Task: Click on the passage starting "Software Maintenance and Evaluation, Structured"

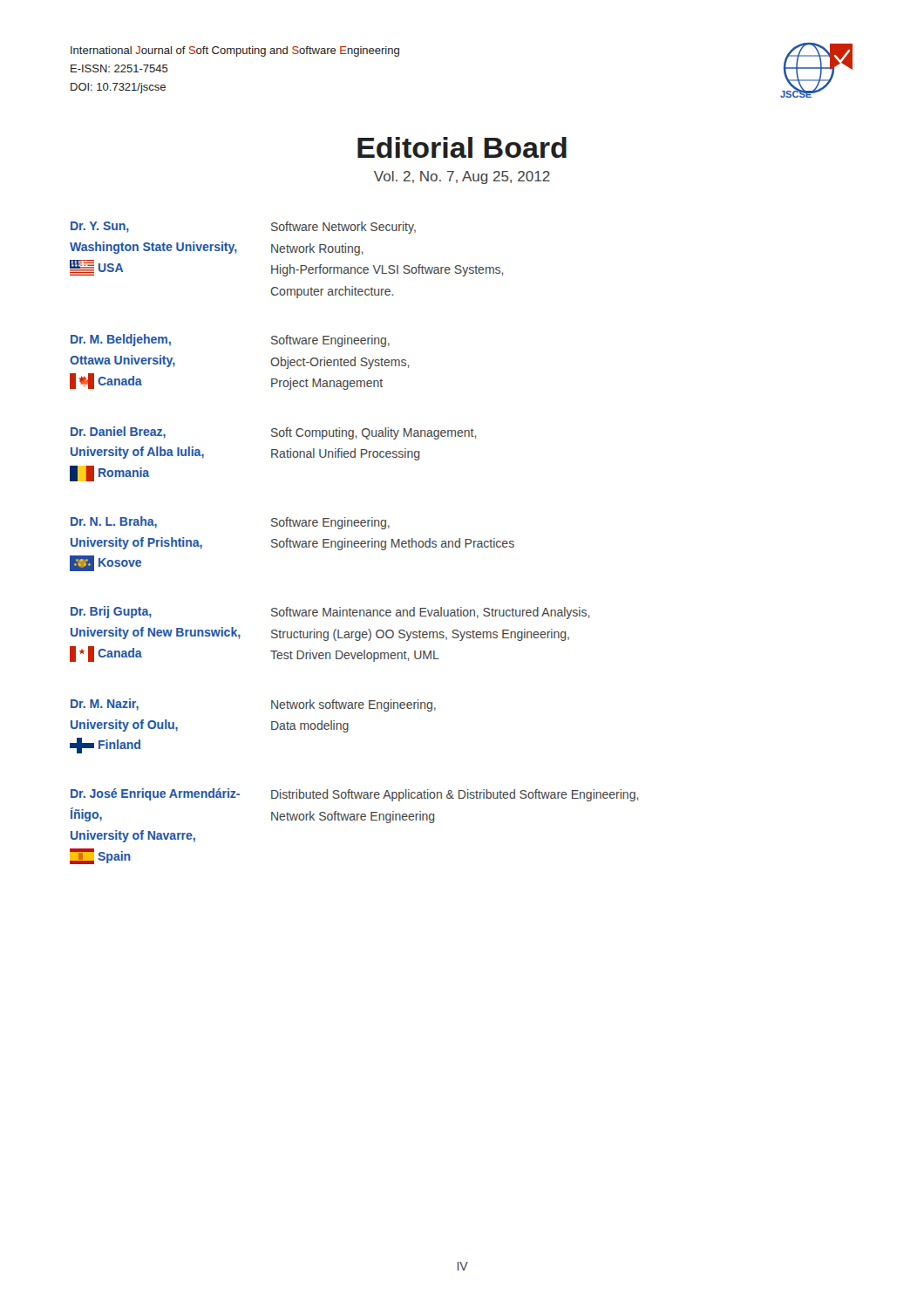Action: point(430,612)
